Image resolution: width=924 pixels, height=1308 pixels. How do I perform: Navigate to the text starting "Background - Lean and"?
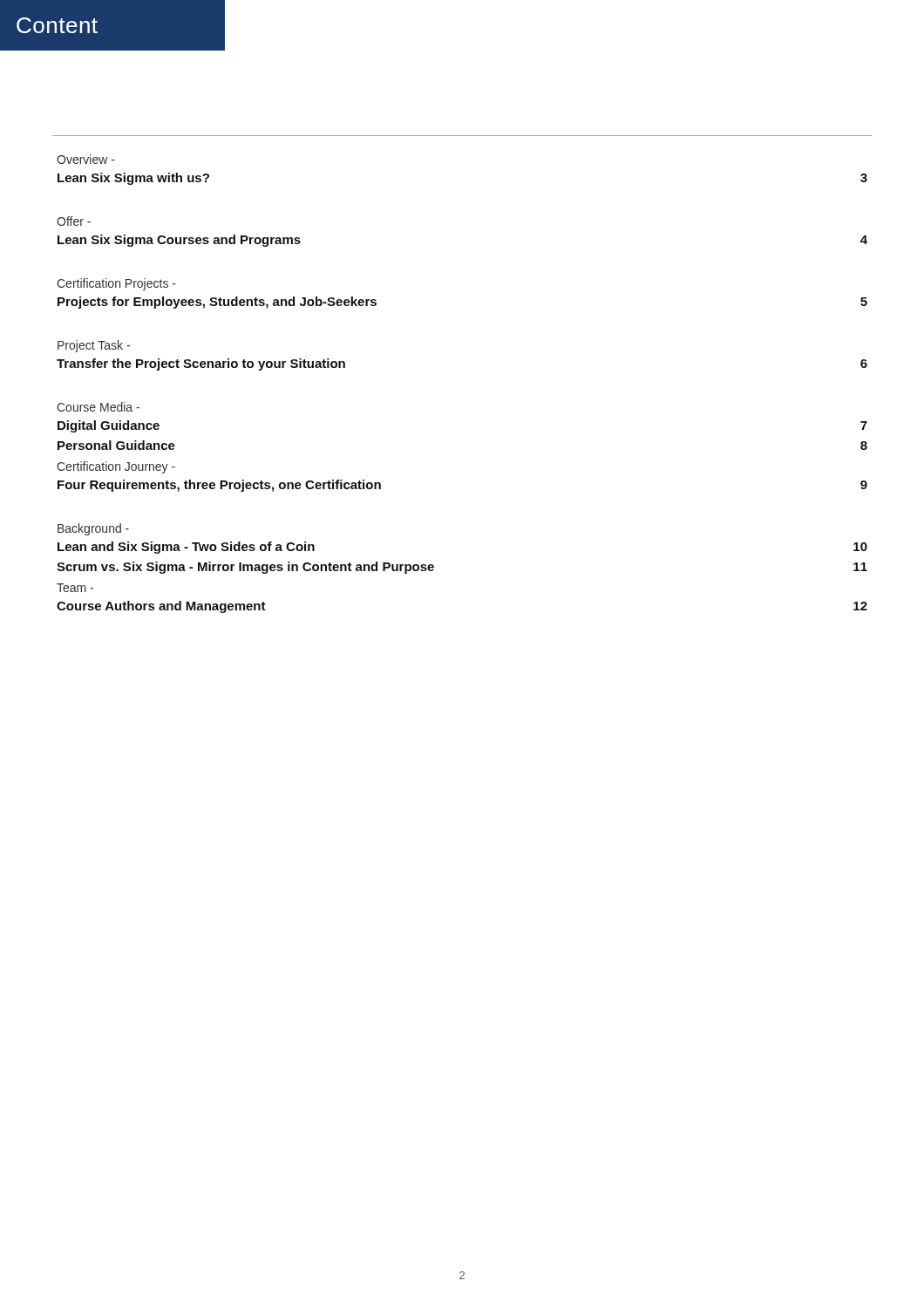click(x=93, y=529)
